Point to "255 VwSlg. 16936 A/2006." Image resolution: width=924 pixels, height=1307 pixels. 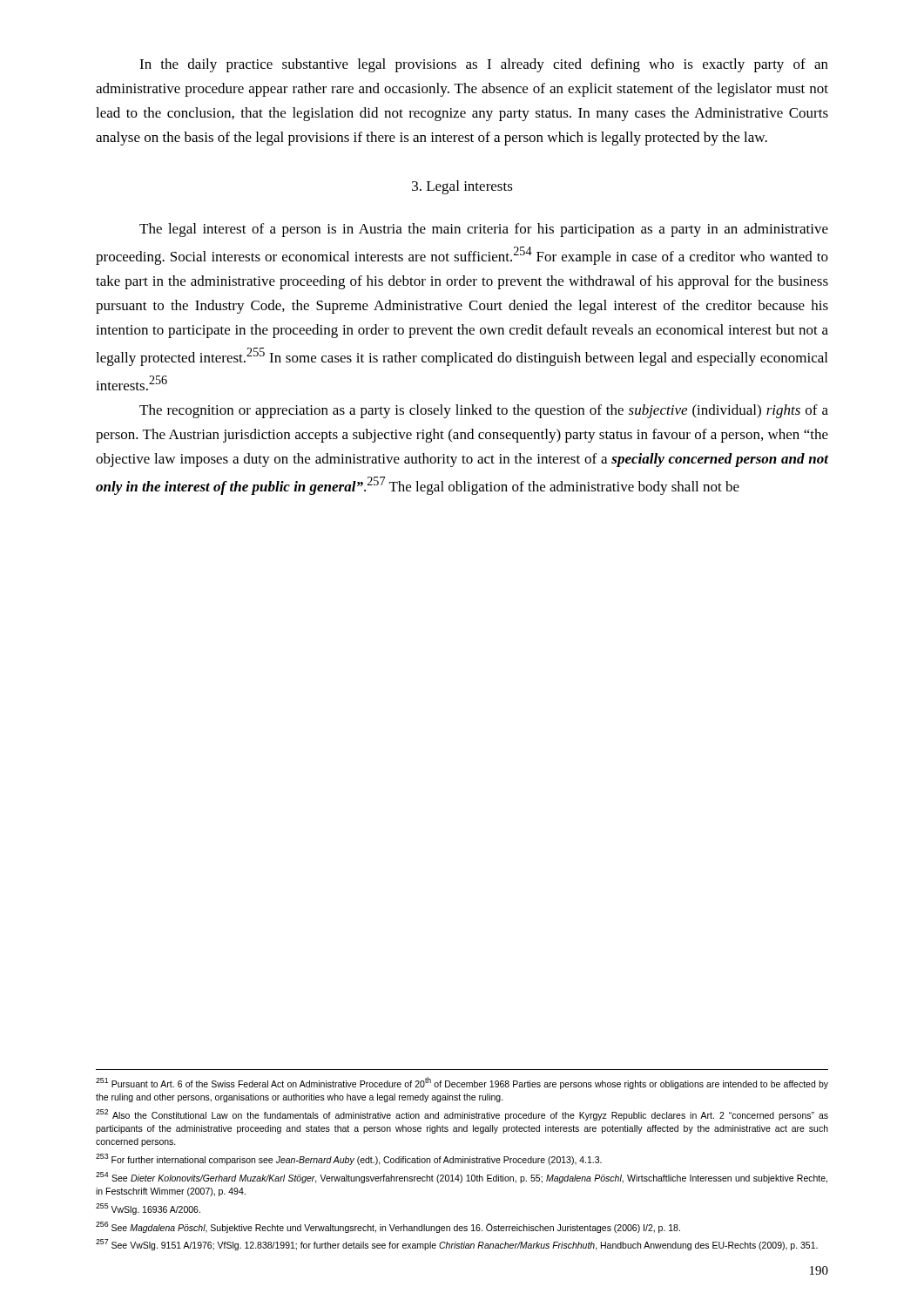click(x=148, y=1208)
